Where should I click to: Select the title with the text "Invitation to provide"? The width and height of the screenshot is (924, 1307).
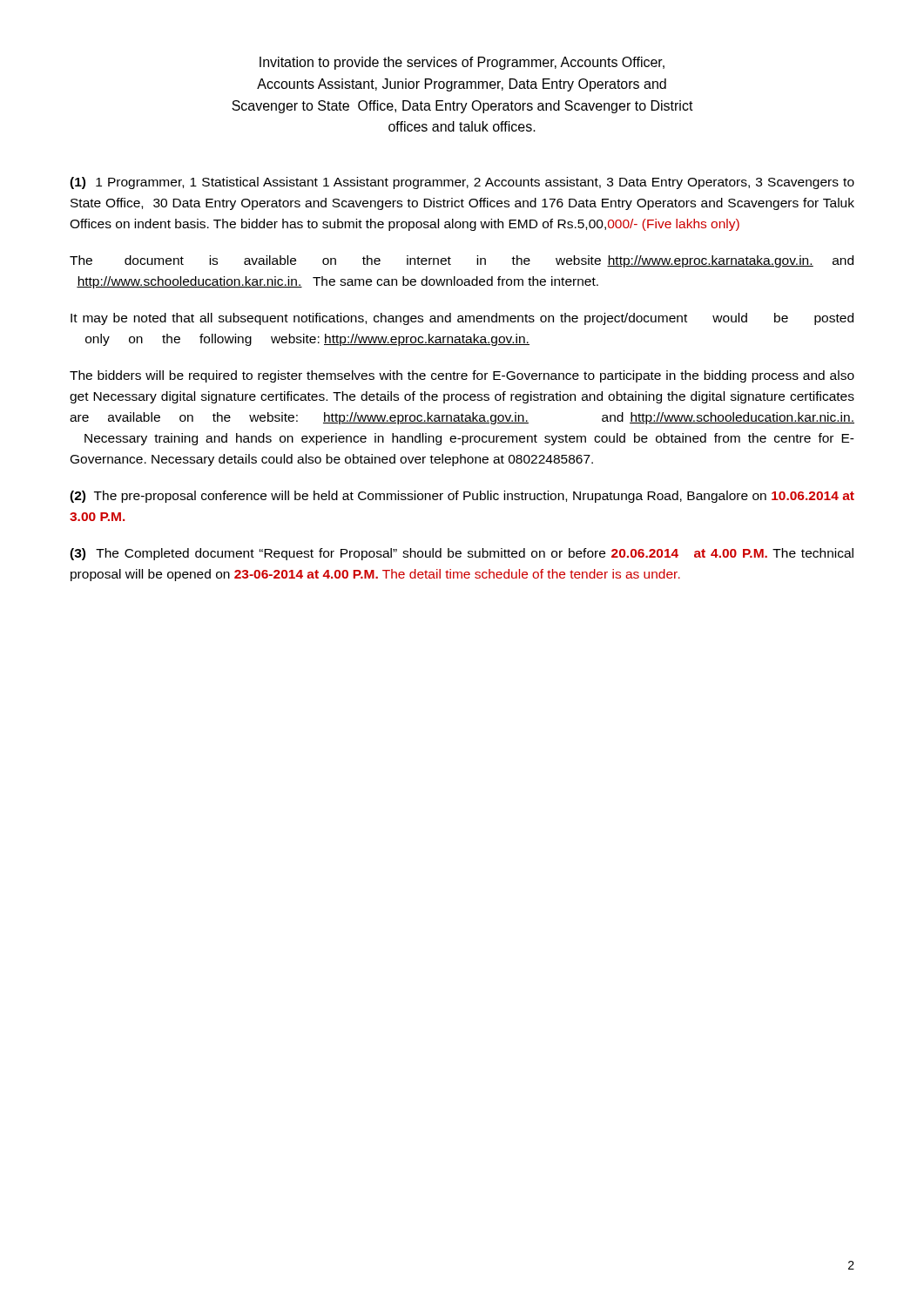pos(462,95)
